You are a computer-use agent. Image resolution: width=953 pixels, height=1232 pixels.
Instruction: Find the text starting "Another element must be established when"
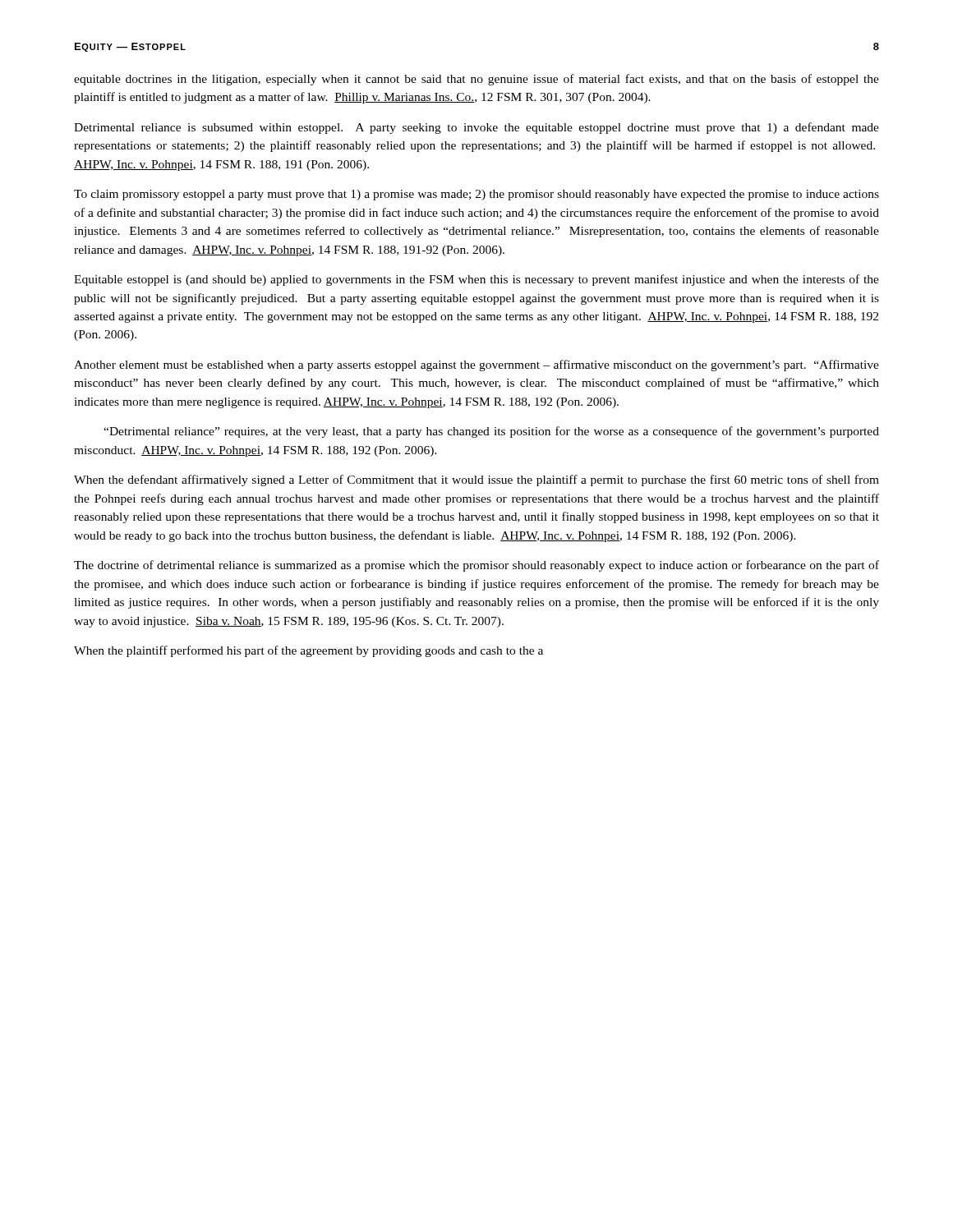(476, 407)
